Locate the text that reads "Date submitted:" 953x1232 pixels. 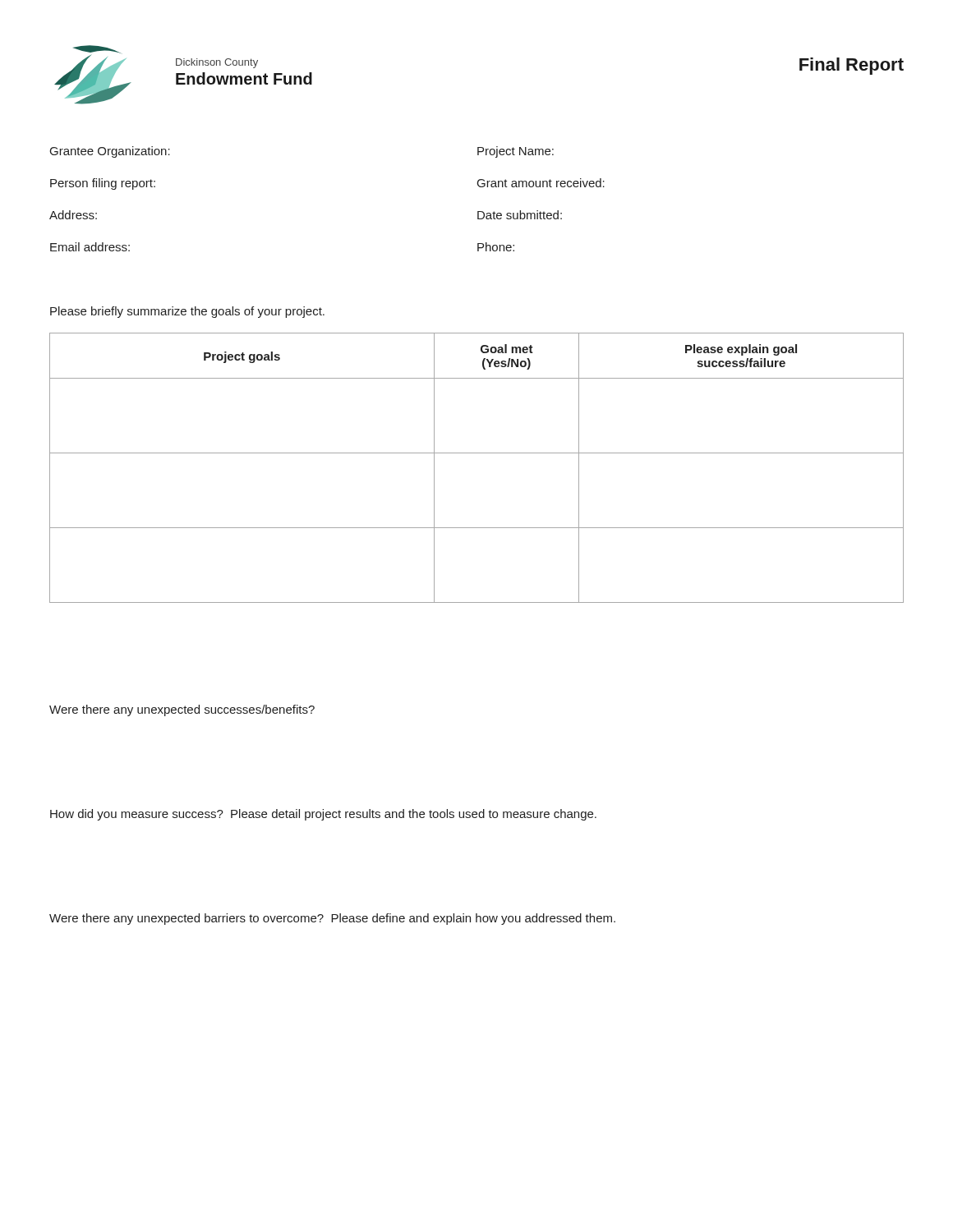(x=520, y=215)
